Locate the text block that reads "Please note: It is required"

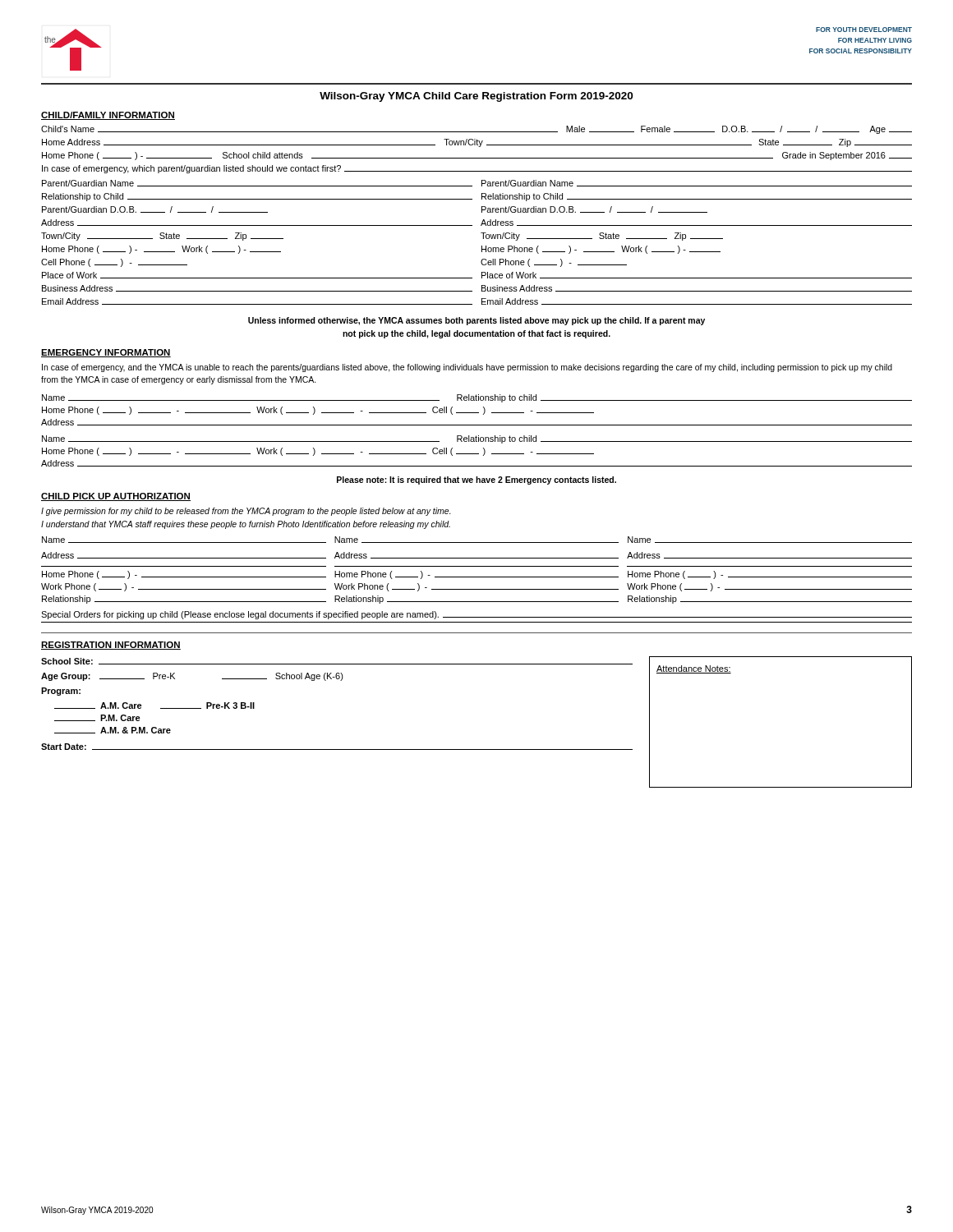[x=476, y=480]
